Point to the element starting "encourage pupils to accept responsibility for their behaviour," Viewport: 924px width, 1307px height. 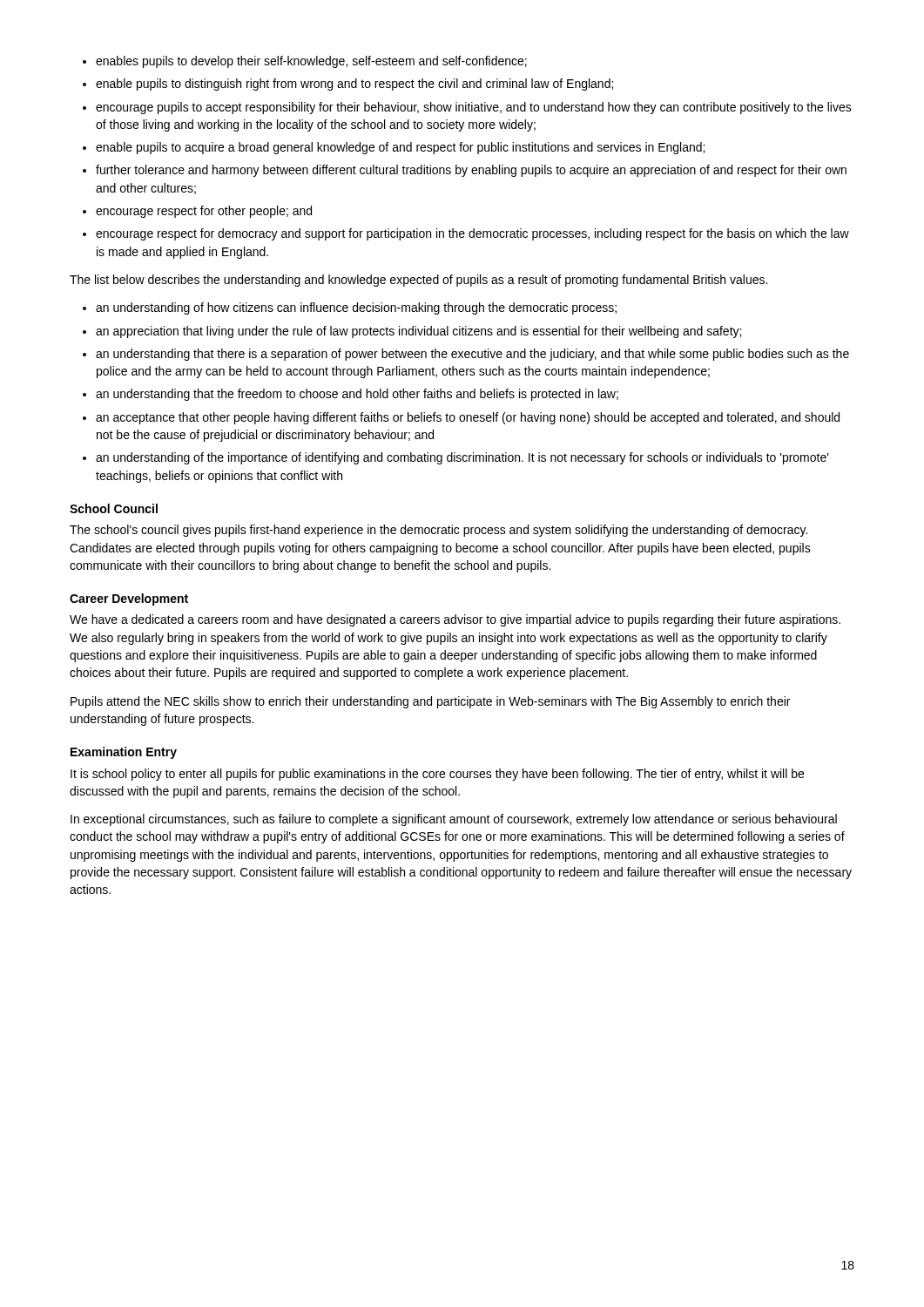pyautogui.click(x=475, y=116)
